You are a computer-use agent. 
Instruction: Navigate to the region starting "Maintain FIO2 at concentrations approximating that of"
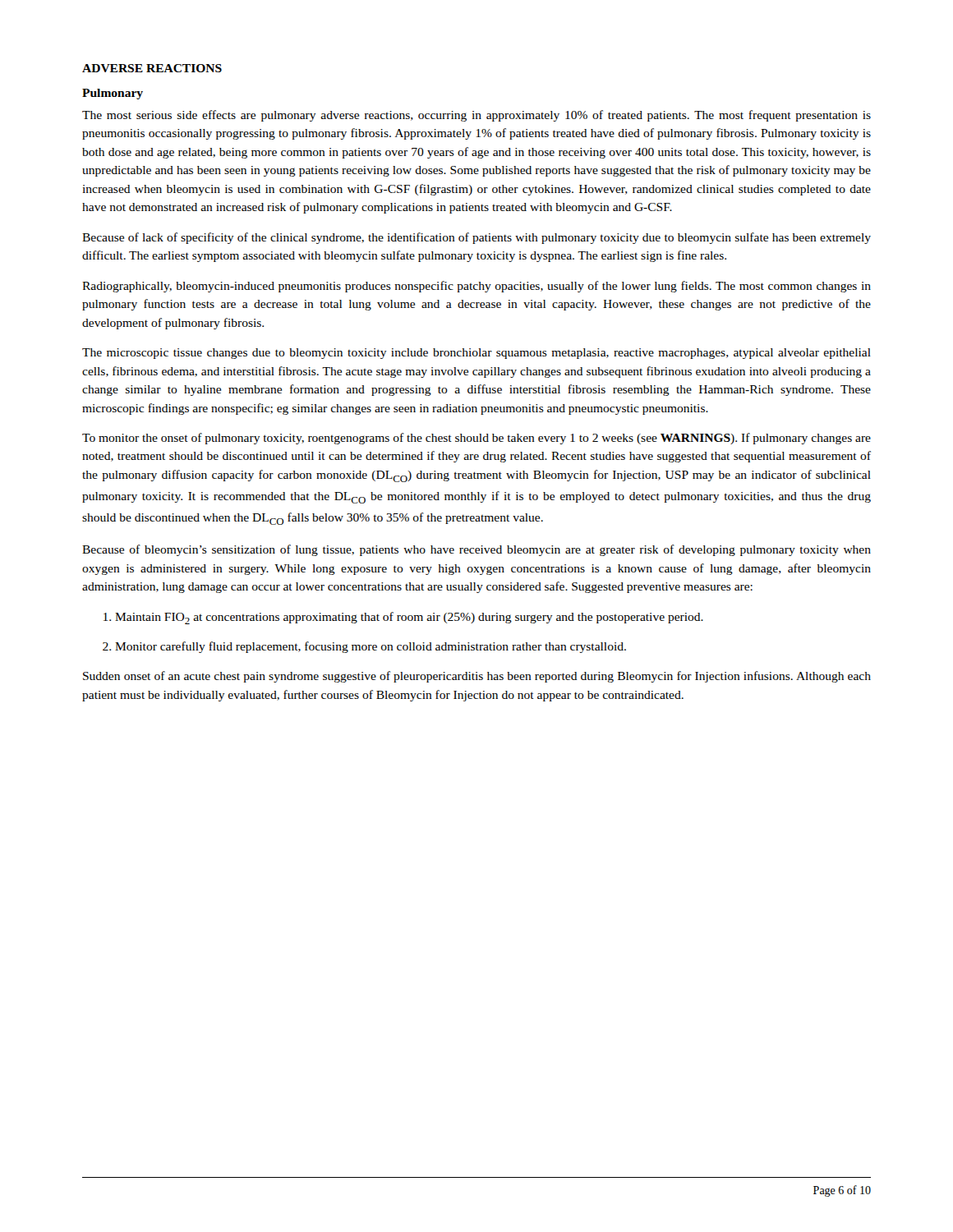click(409, 618)
